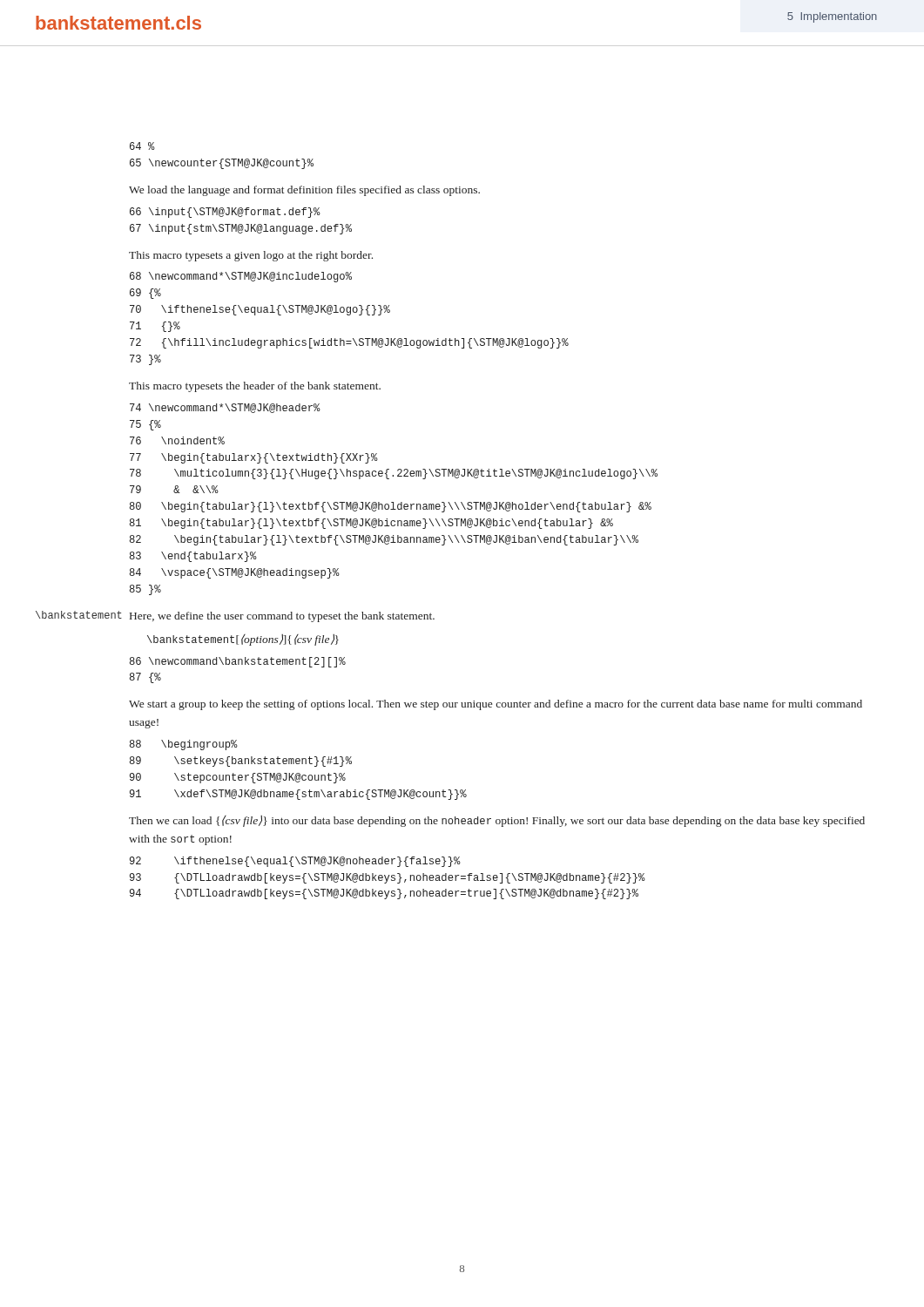Viewport: 924px width, 1307px height.
Task: Locate the text "66 \input{\STM@JK@format.def}% 67 \input{stm\STM@JK@language.def}%"
Action: tap(225, 213)
